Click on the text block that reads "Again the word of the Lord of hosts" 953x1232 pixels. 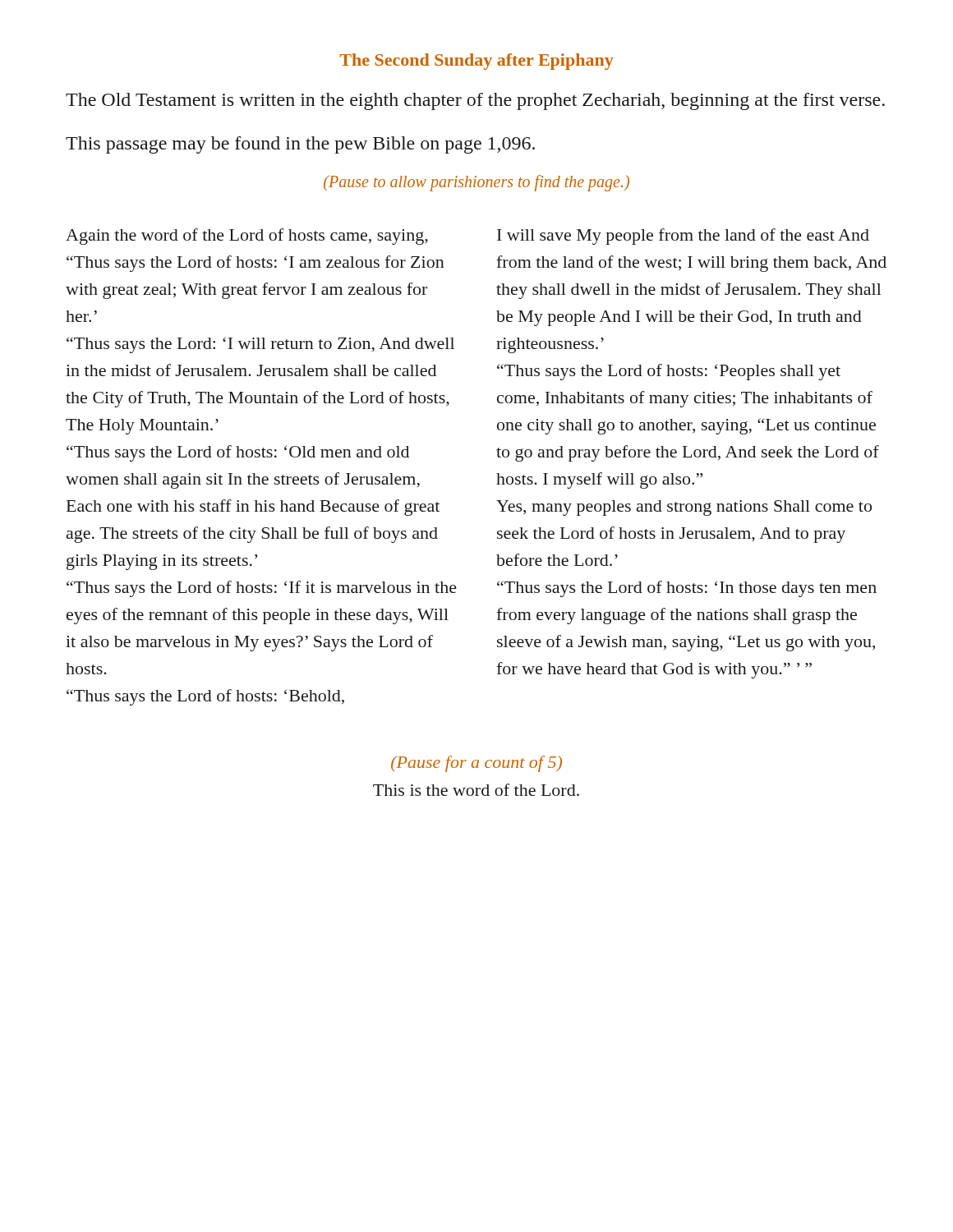(261, 275)
